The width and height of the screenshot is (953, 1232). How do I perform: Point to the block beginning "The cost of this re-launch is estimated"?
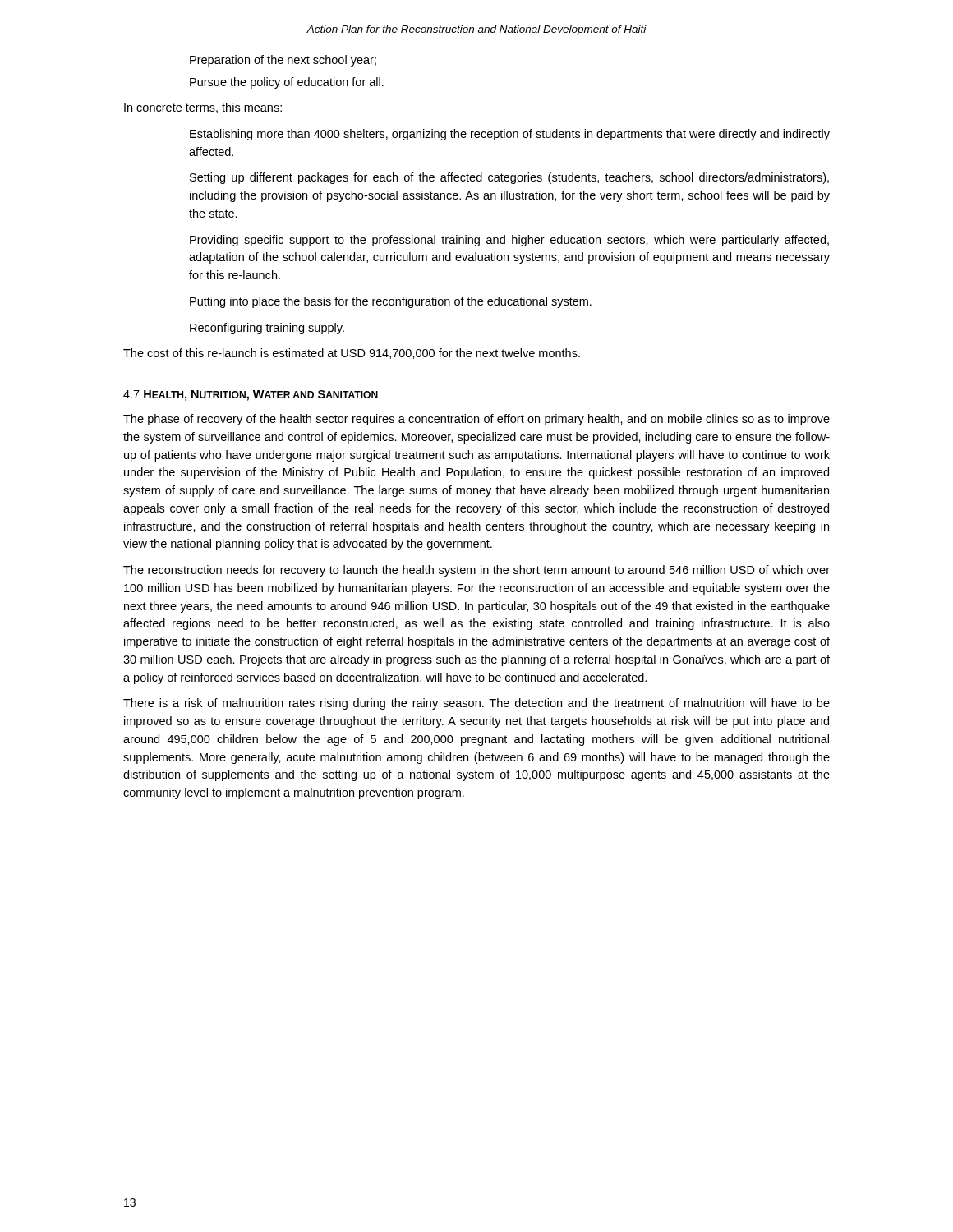[x=352, y=353]
